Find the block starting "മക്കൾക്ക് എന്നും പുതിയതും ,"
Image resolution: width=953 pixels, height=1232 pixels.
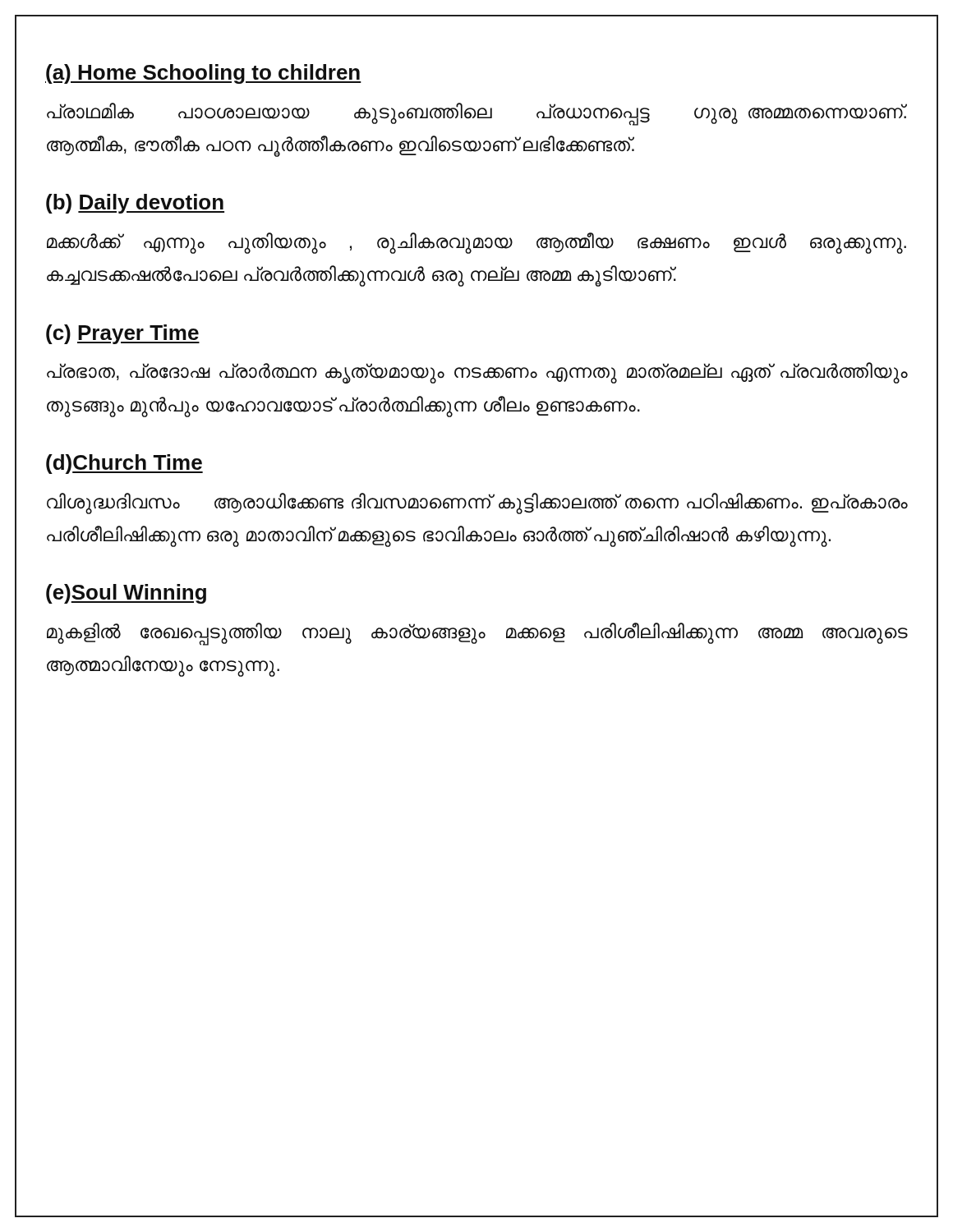pos(476,258)
